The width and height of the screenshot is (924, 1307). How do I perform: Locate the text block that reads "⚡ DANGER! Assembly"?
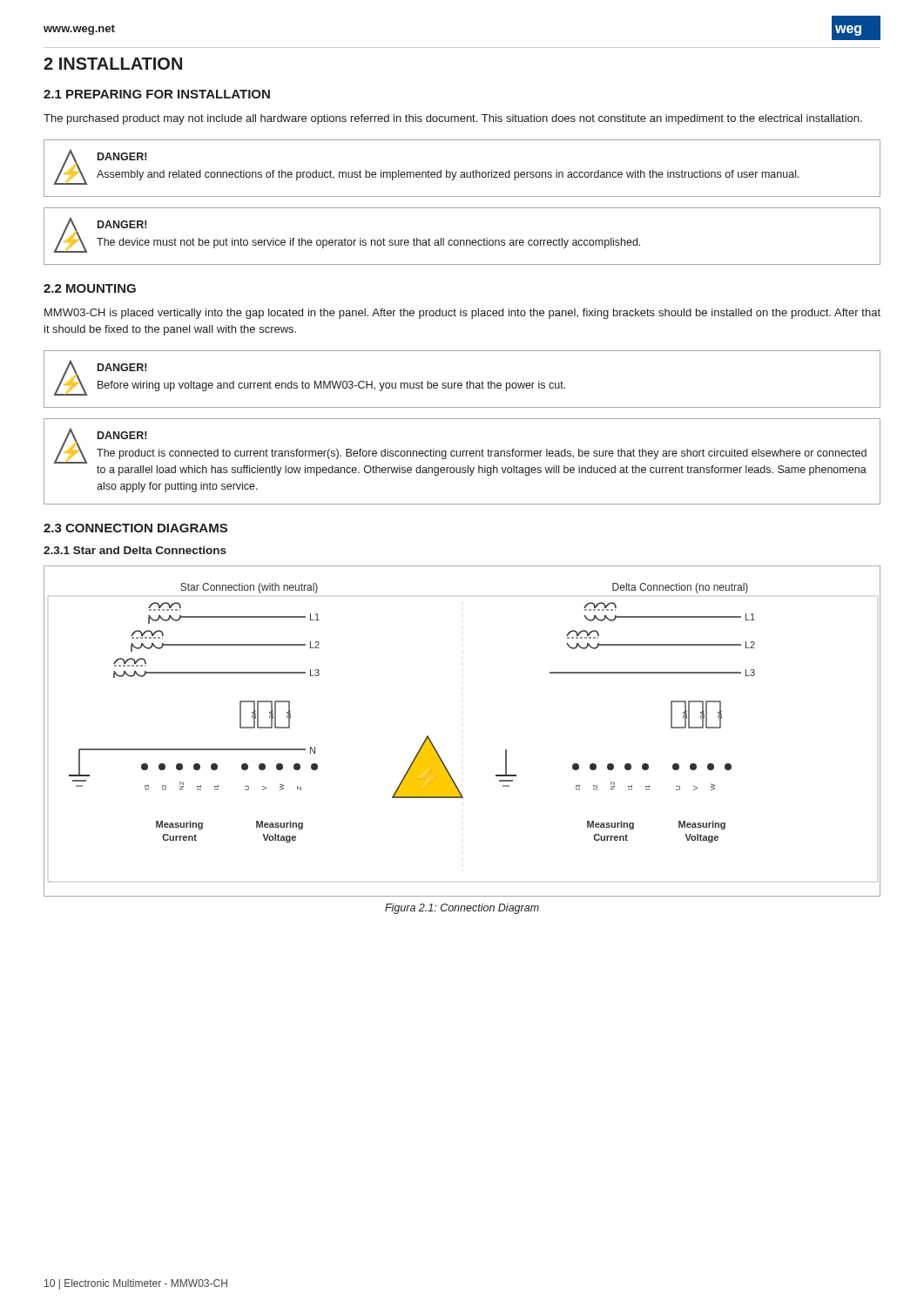[x=426, y=168]
